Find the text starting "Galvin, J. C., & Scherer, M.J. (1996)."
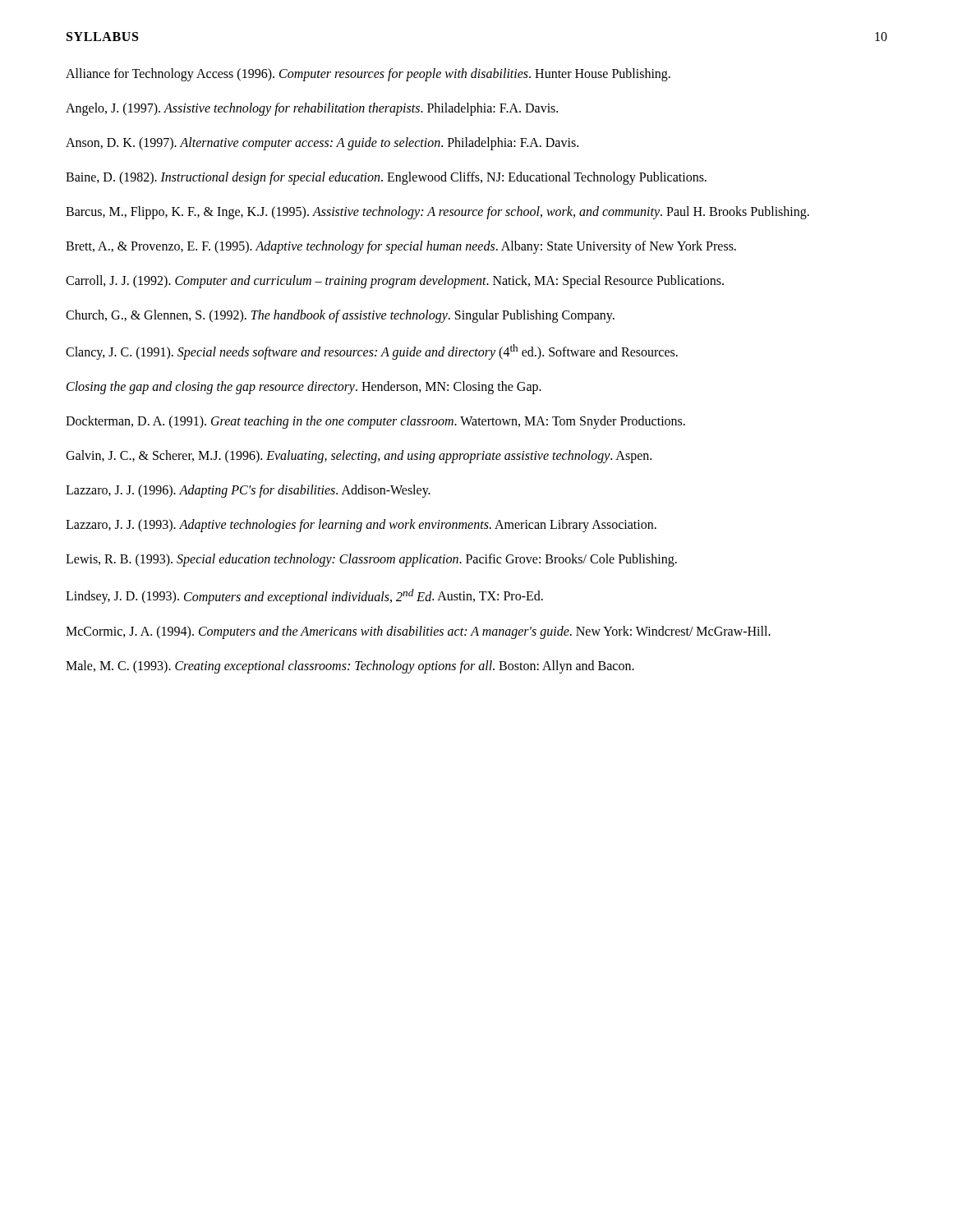This screenshot has width=953, height=1232. (x=359, y=456)
